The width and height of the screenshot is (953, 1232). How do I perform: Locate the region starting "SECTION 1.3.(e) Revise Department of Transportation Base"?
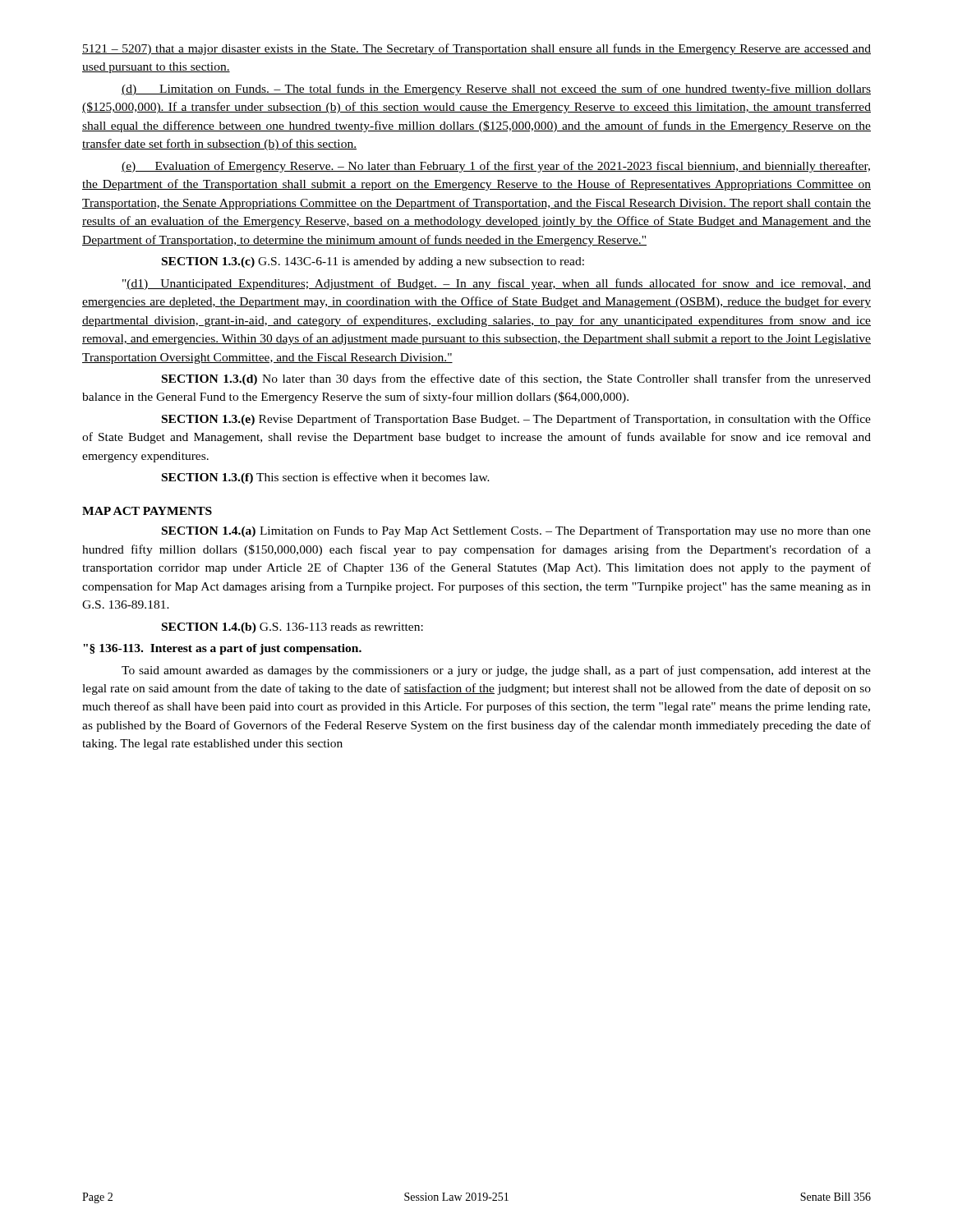[x=476, y=437]
